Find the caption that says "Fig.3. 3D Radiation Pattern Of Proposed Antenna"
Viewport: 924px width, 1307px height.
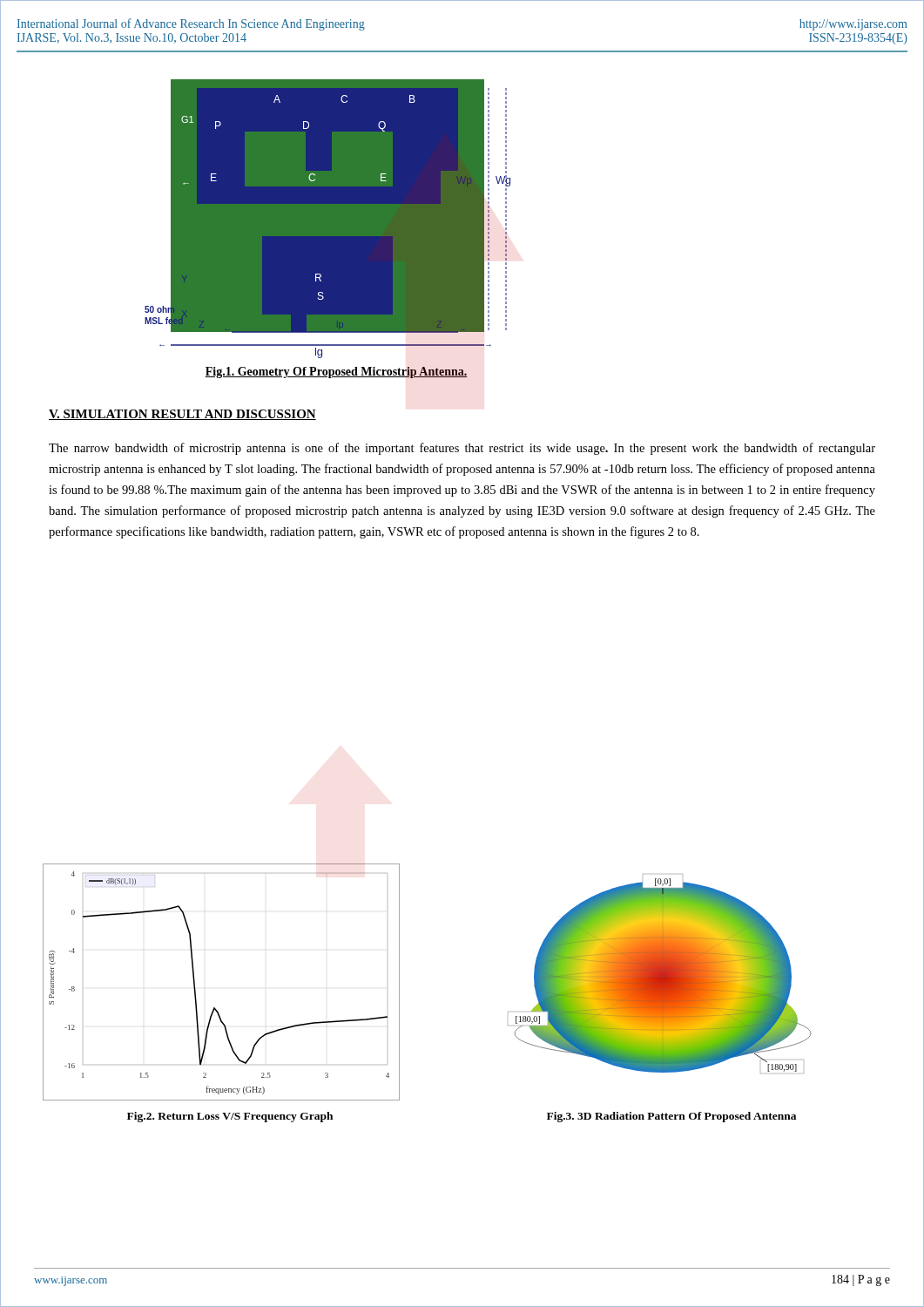(671, 1116)
